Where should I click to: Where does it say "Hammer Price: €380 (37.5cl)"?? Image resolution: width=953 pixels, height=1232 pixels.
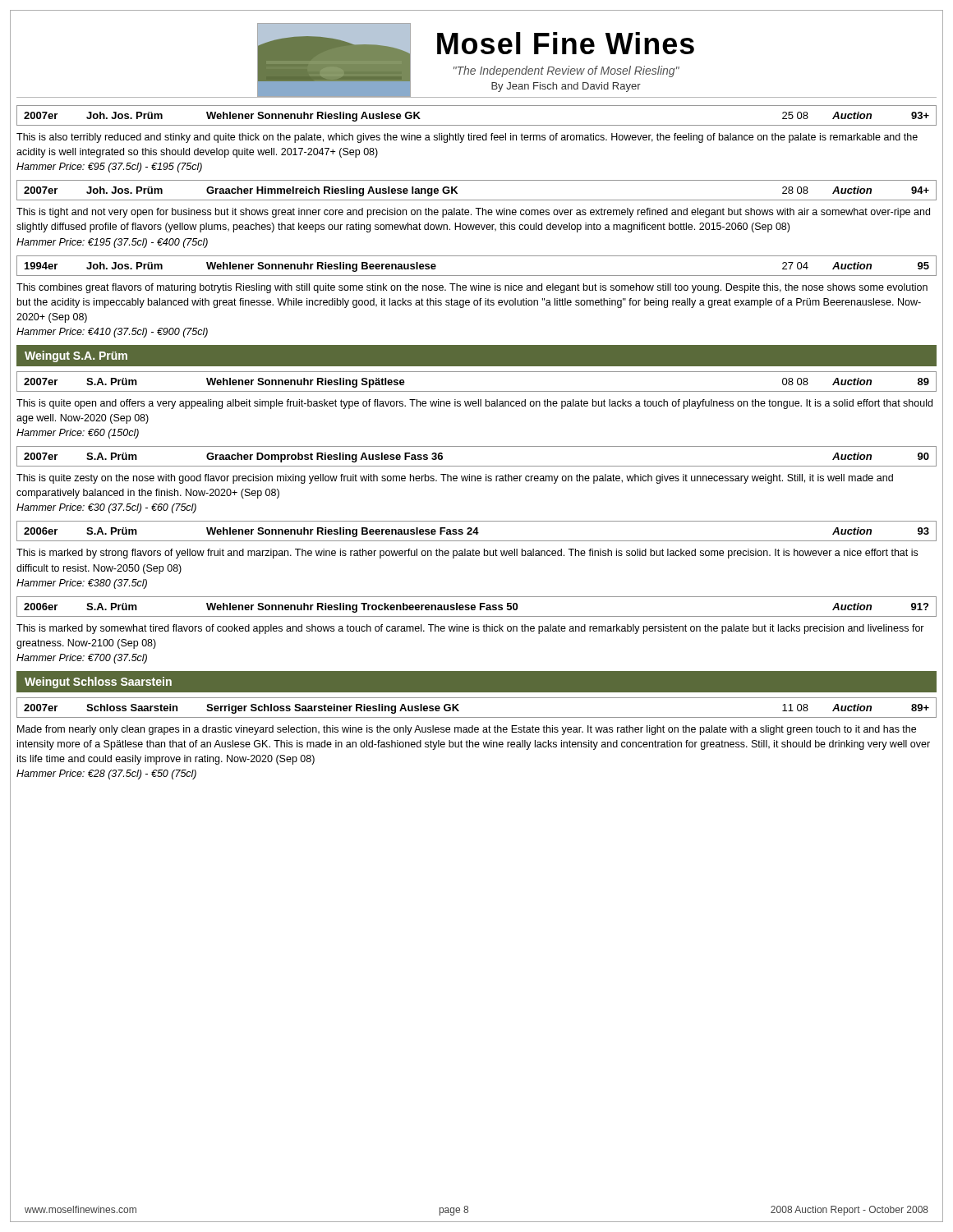(x=82, y=583)
